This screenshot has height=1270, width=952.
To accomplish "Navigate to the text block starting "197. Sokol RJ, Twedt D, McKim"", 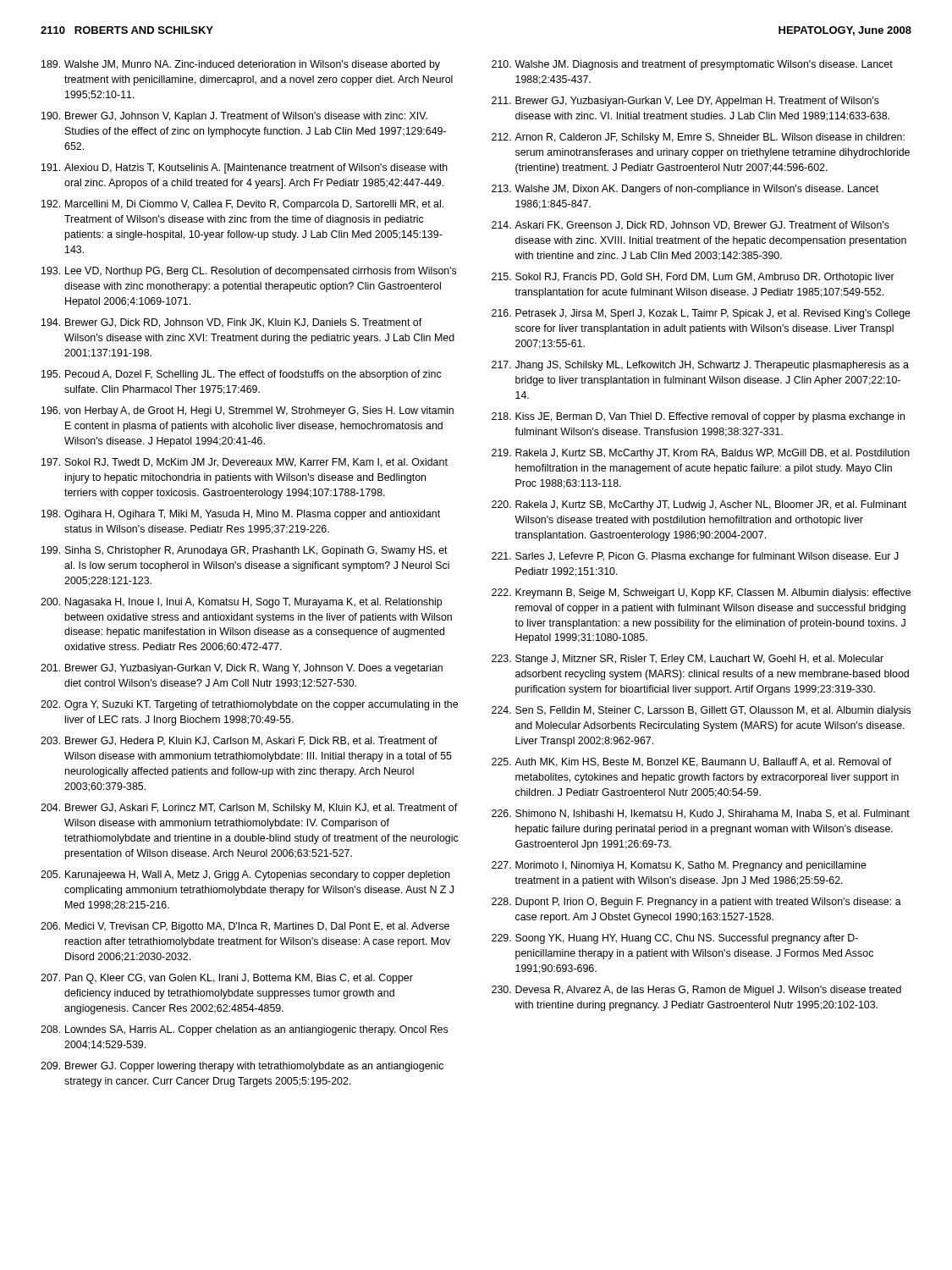I will pyautogui.click(x=251, y=478).
